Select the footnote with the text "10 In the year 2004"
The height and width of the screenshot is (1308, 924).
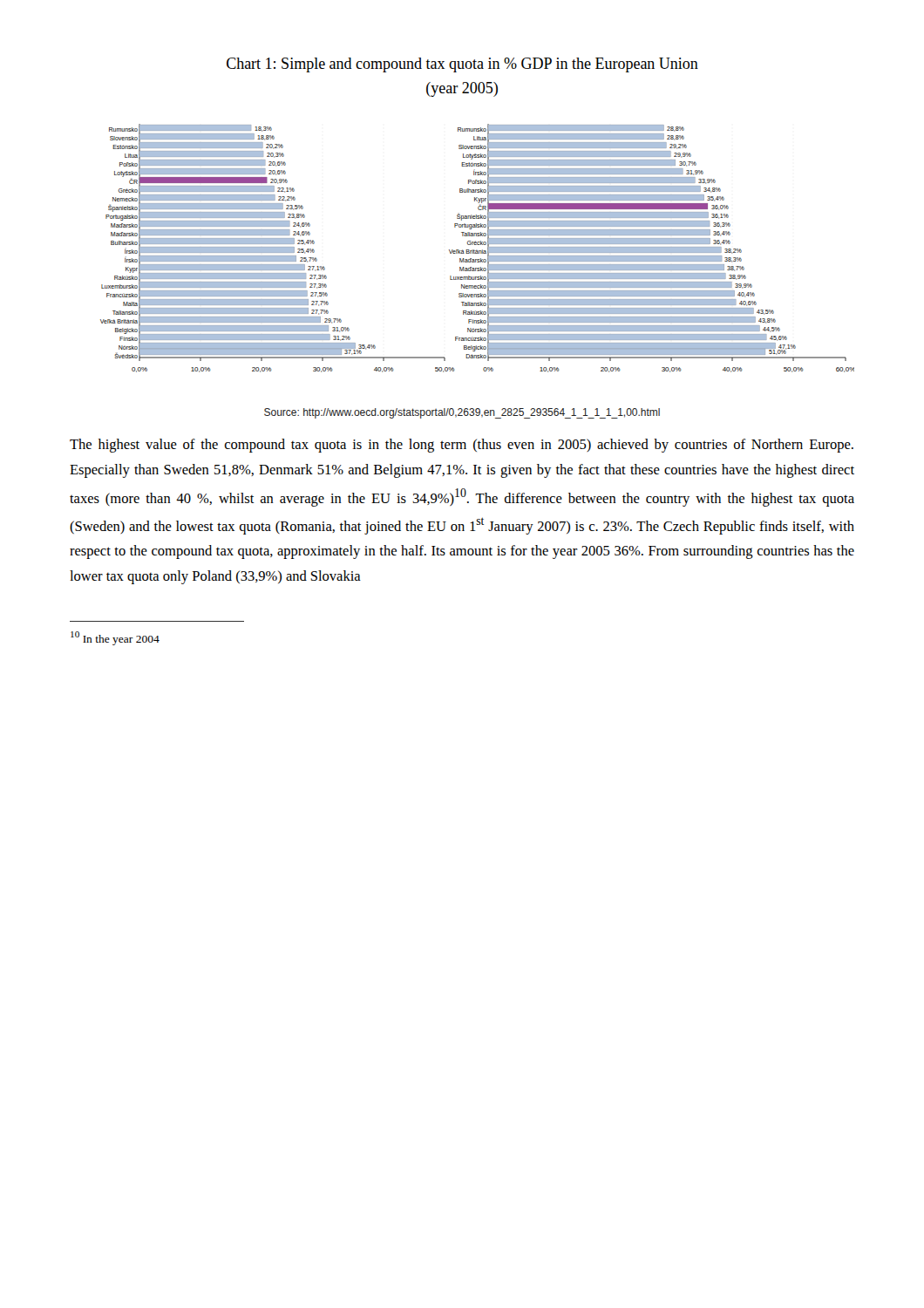coord(115,637)
